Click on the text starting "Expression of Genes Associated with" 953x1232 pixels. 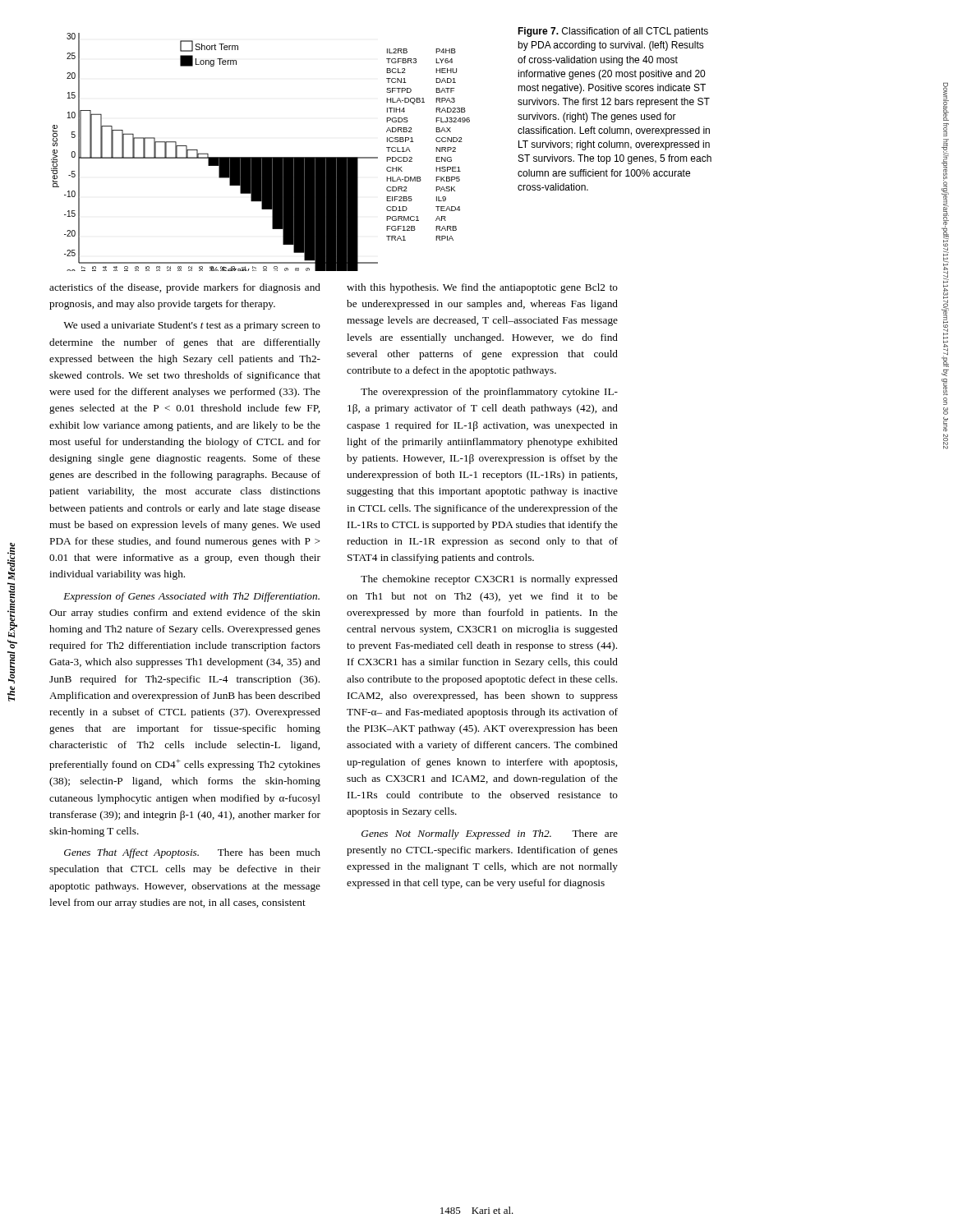click(x=185, y=714)
